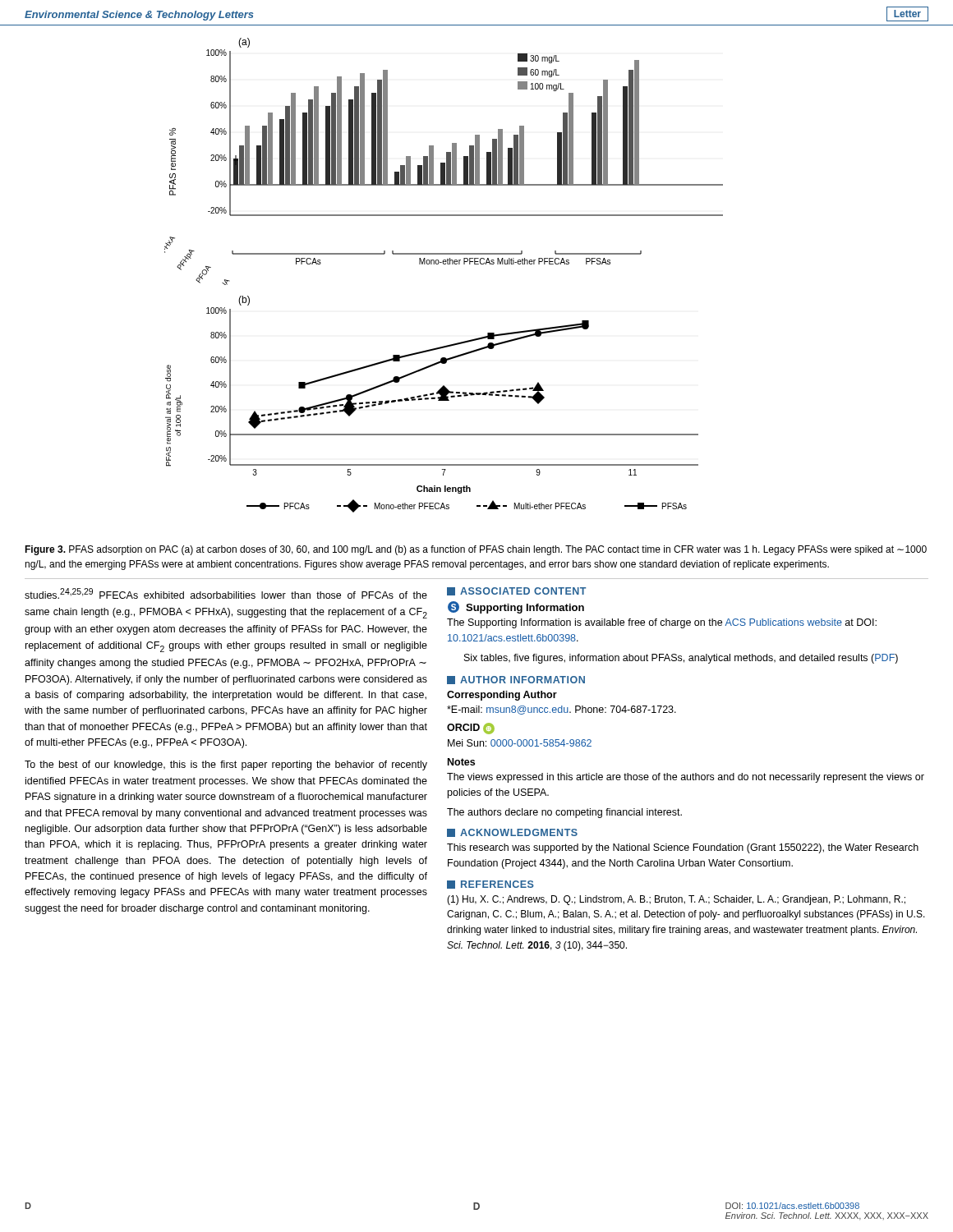Image resolution: width=953 pixels, height=1232 pixels.
Task: Click on the text block that says "studies.24,25,29 PFECAs exhibited adsorbabilities lower than those of"
Action: [226, 668]
